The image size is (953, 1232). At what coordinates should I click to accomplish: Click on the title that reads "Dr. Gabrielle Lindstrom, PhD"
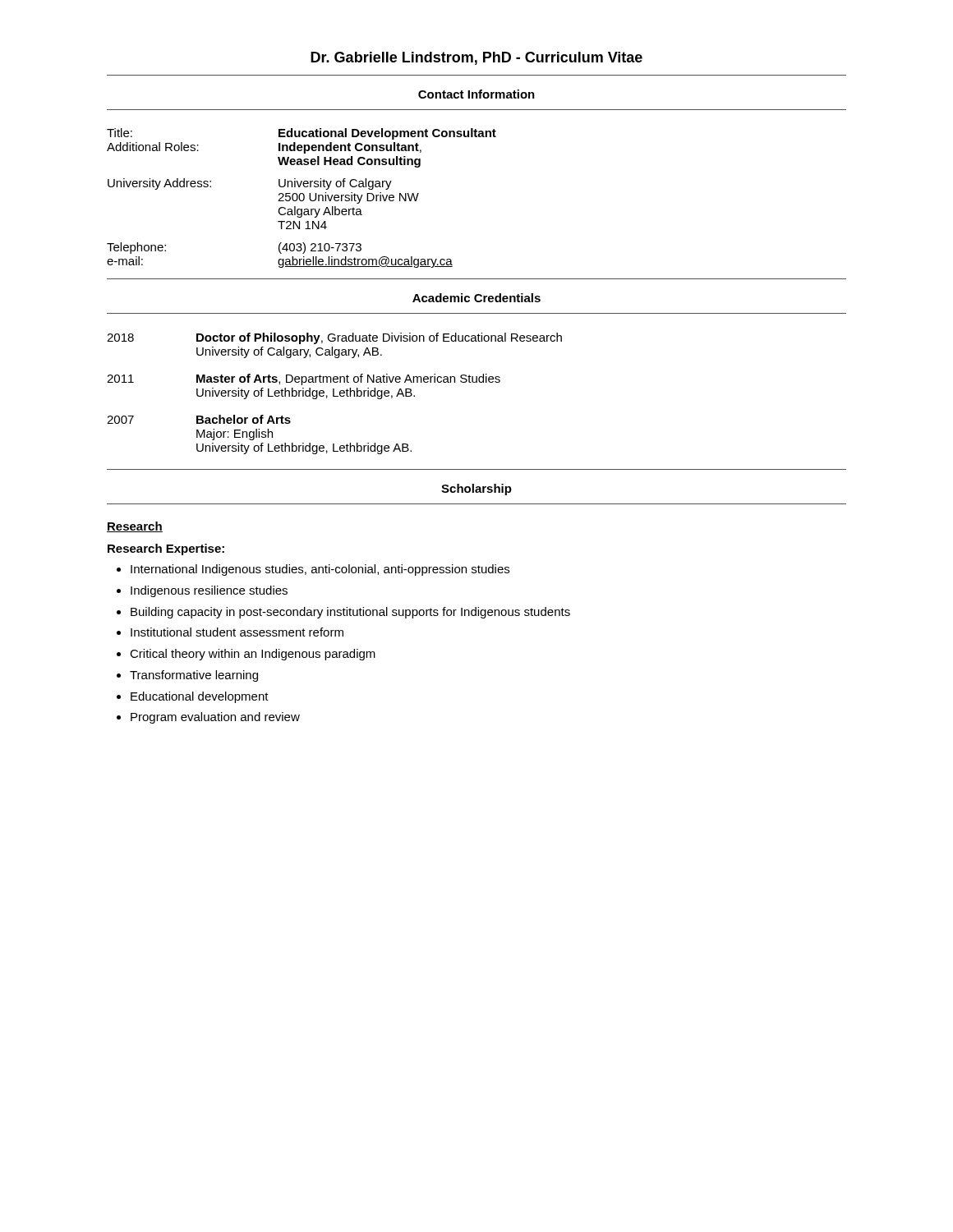coord(476,58)
